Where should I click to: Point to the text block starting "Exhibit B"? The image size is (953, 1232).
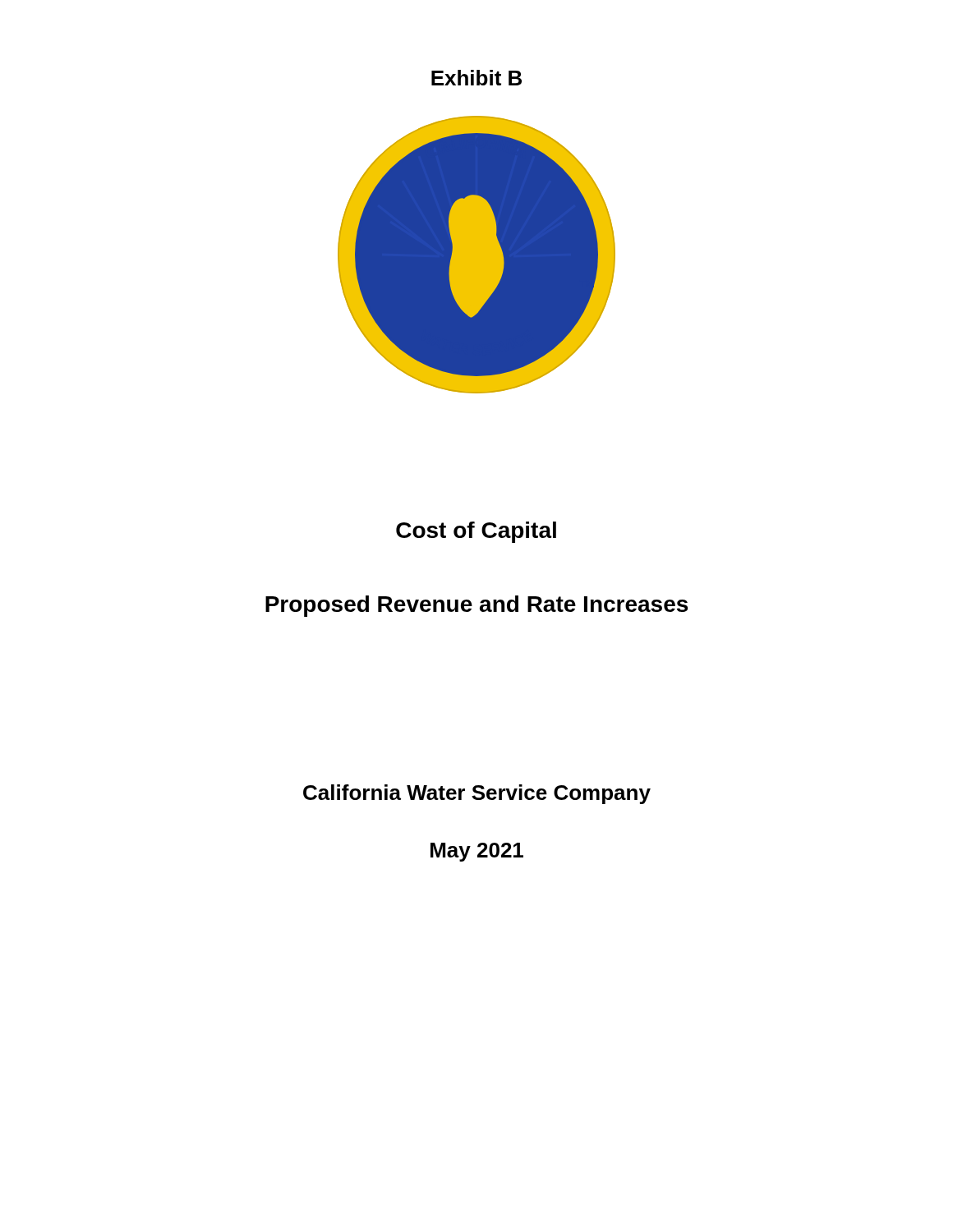(476, 78)
